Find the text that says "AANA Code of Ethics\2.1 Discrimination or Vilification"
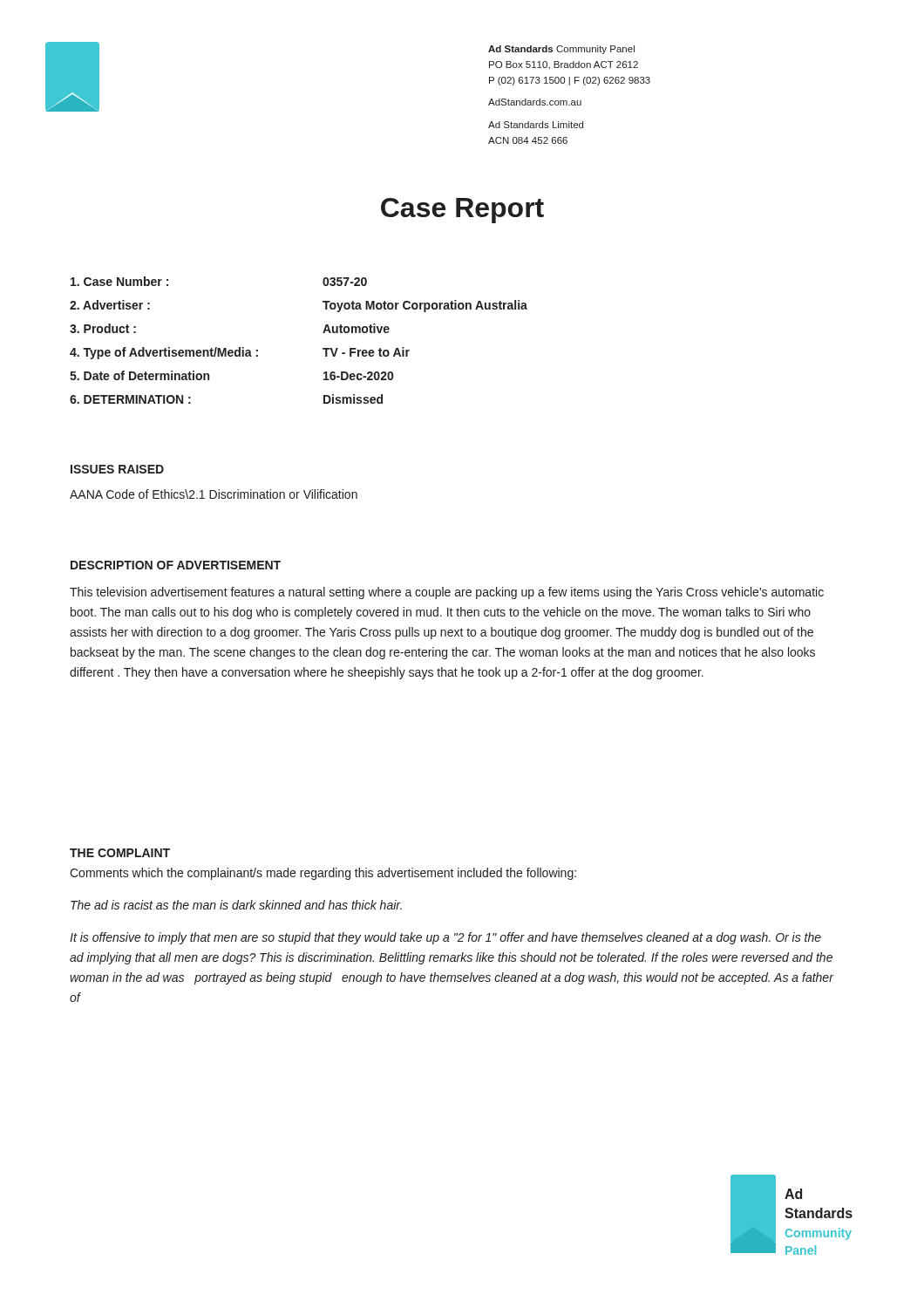Viewport: 924px width, 1308px height. [x=214, y=494]
